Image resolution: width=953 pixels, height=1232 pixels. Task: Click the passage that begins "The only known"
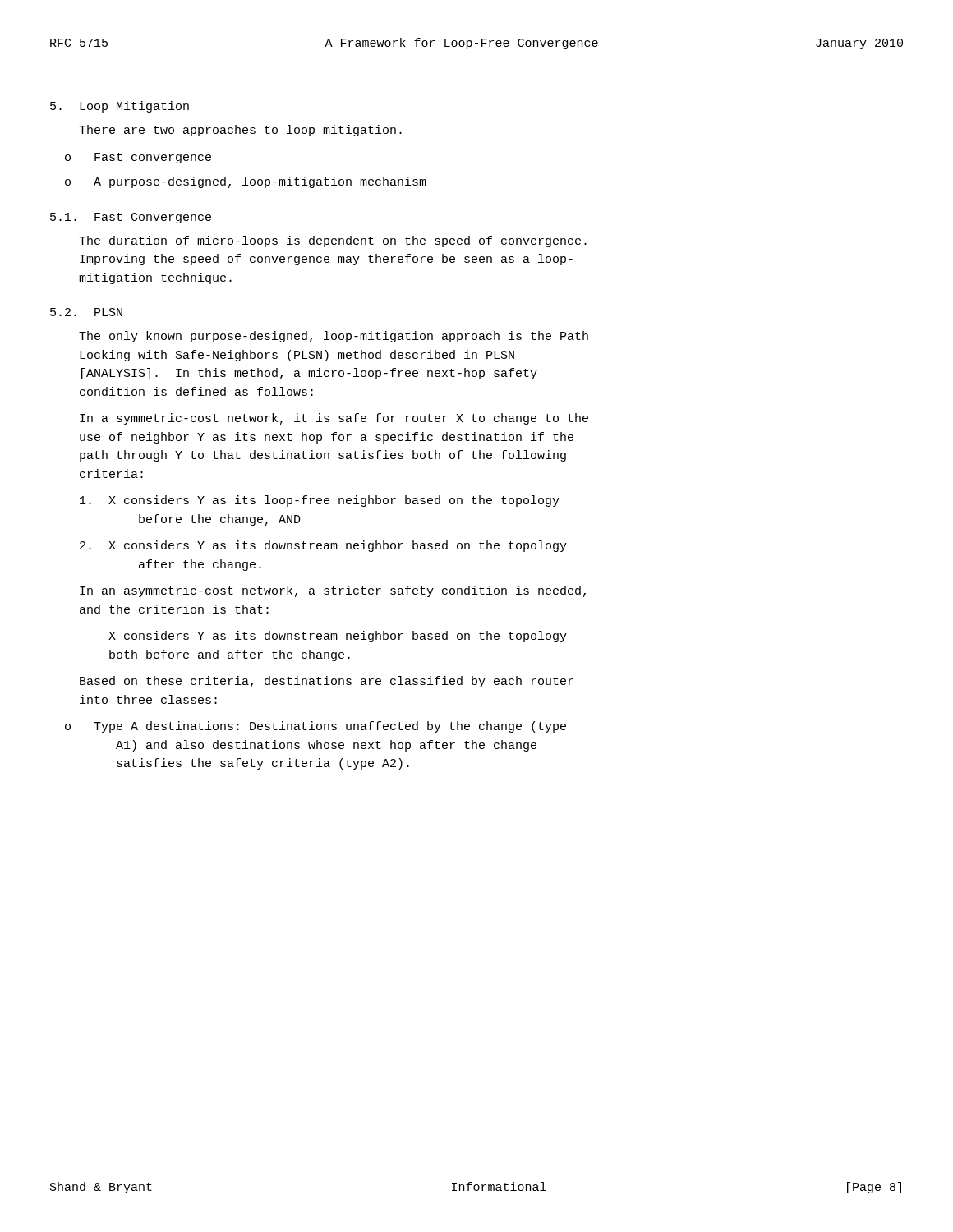(x=334, y=365)
